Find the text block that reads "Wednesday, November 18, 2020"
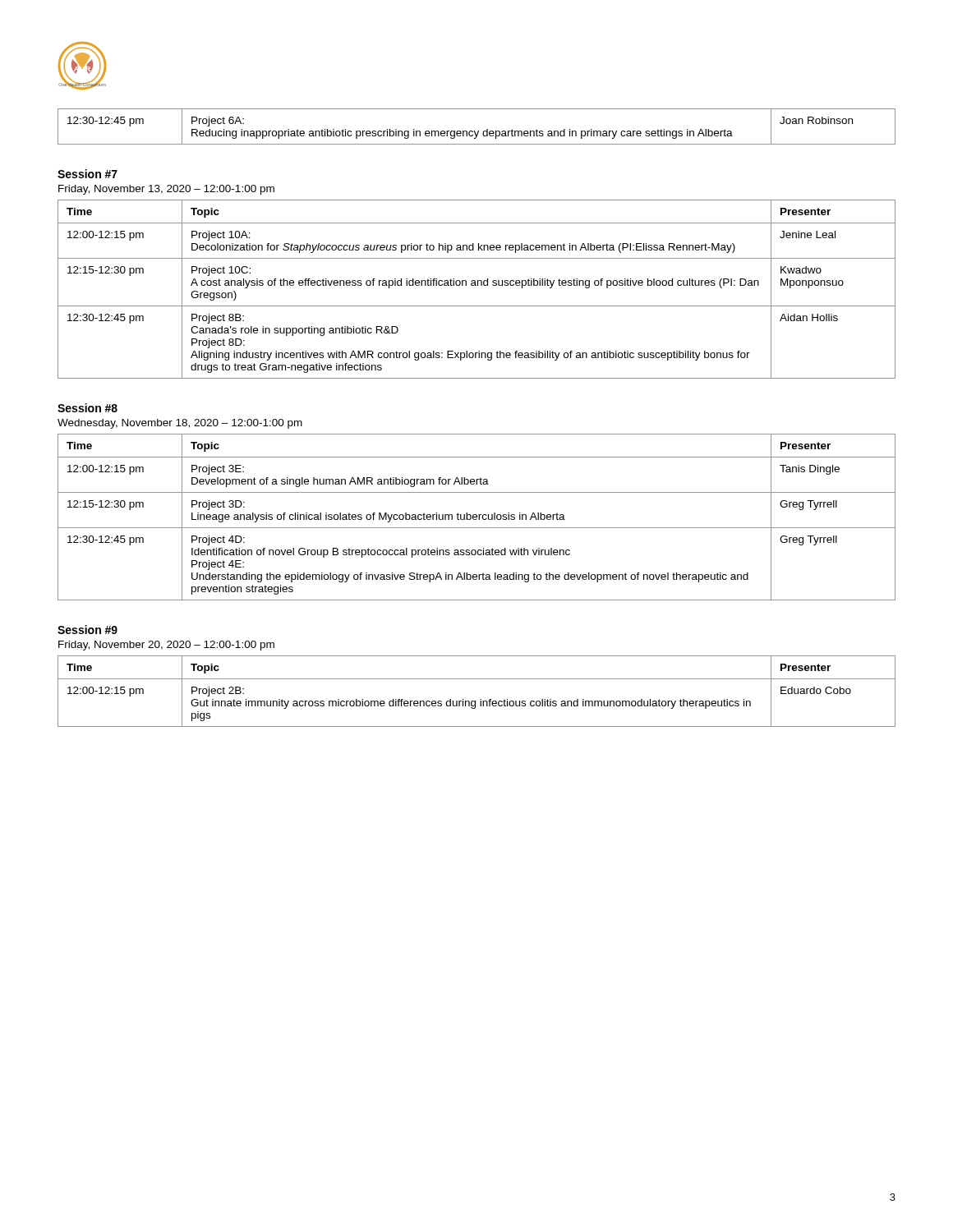953x1232 pixels. pos(180,423)
